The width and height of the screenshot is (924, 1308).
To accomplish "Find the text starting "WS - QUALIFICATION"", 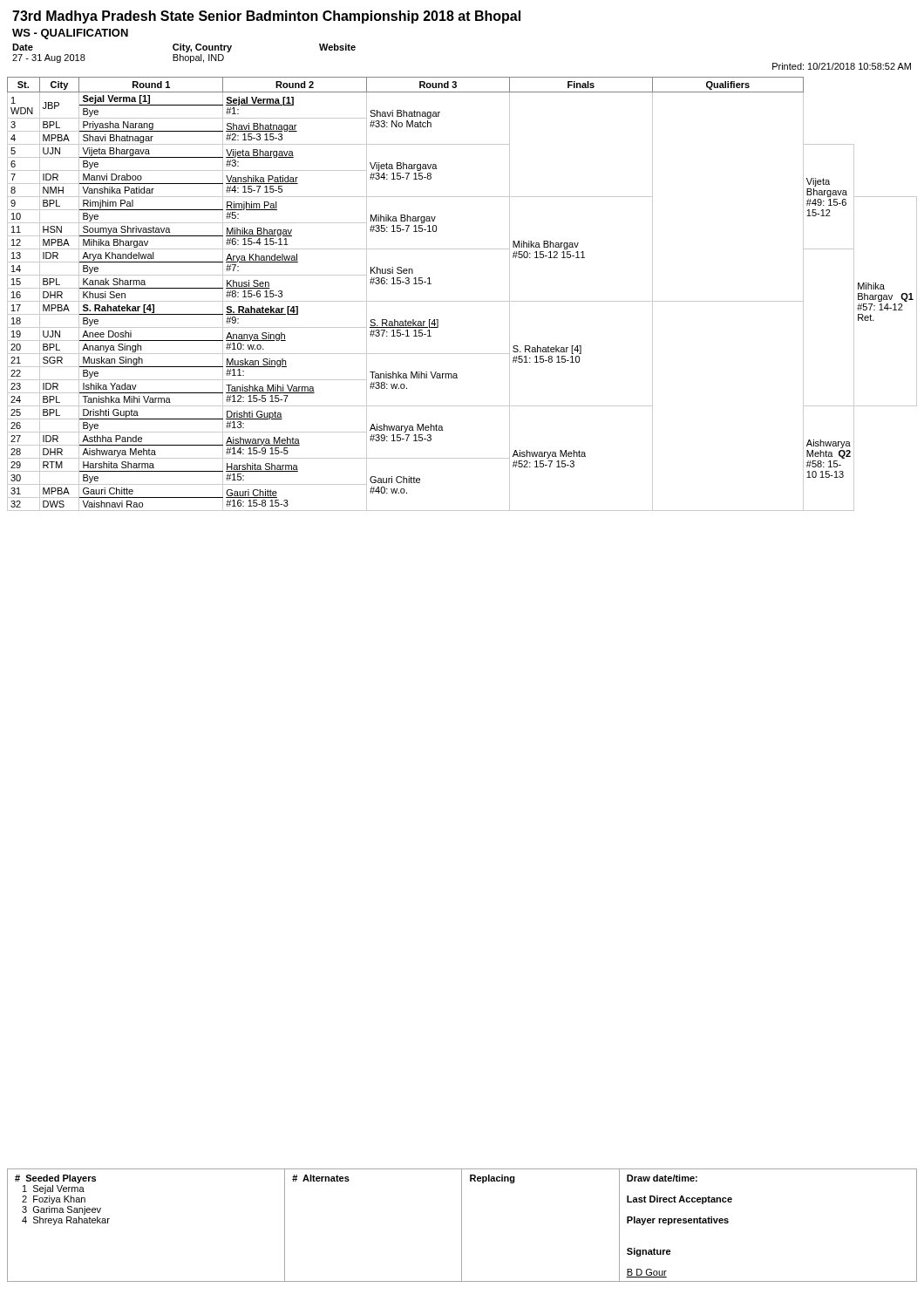I will (70, 33).
